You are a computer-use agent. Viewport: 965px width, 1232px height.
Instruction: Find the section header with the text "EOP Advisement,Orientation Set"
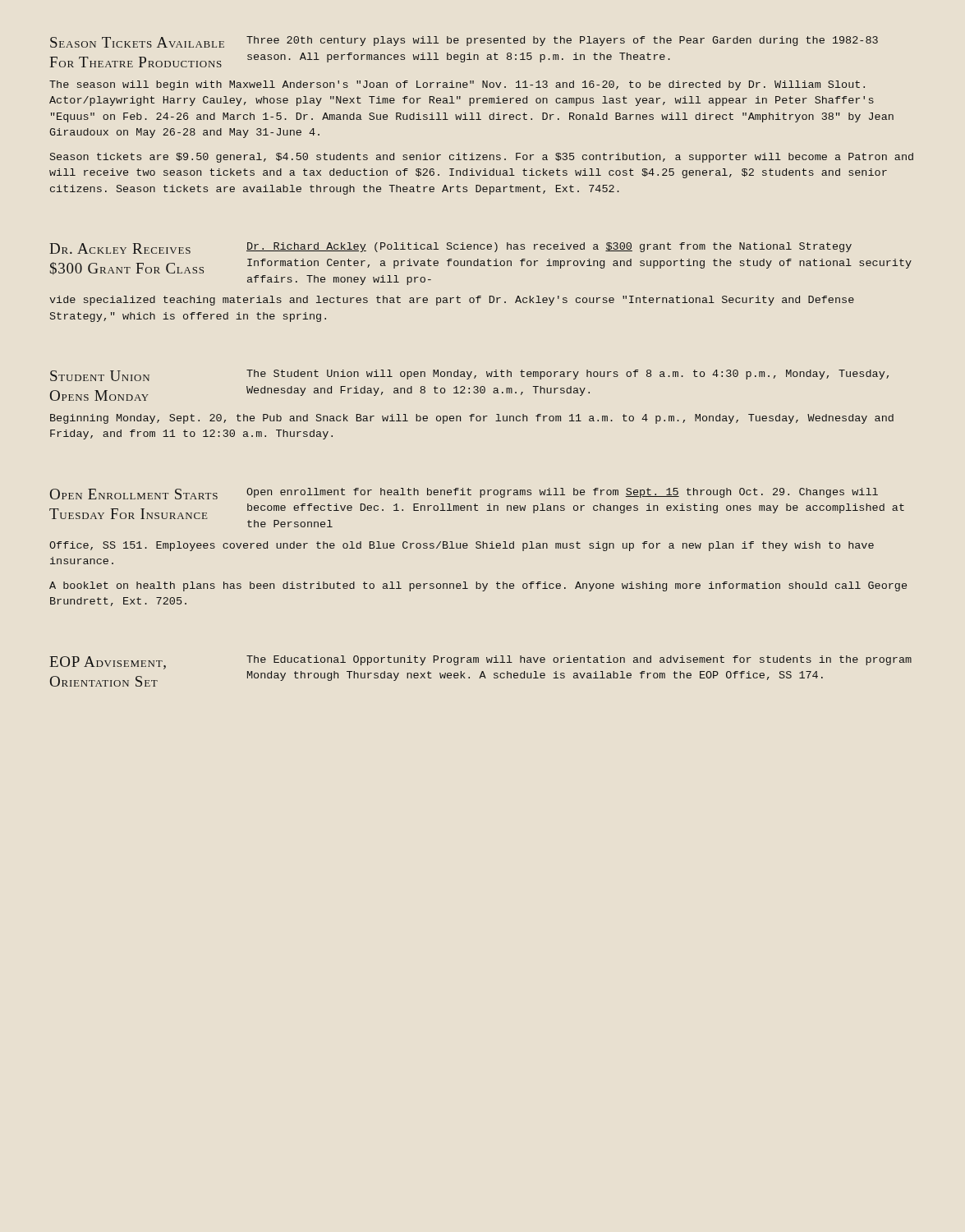click(x=108, y=671)
